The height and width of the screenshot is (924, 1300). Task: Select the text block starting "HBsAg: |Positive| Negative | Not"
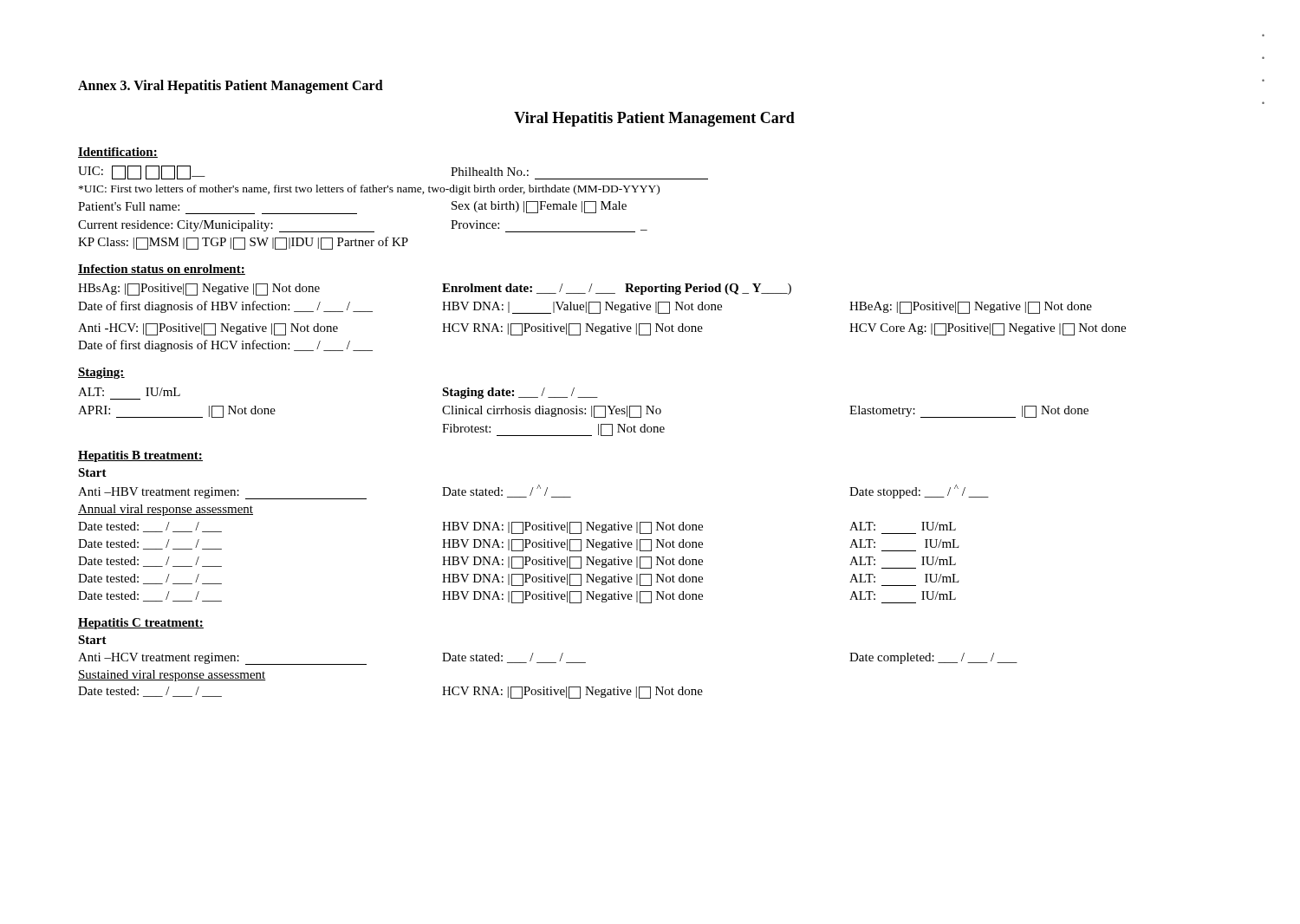click(x=464, y=288)
